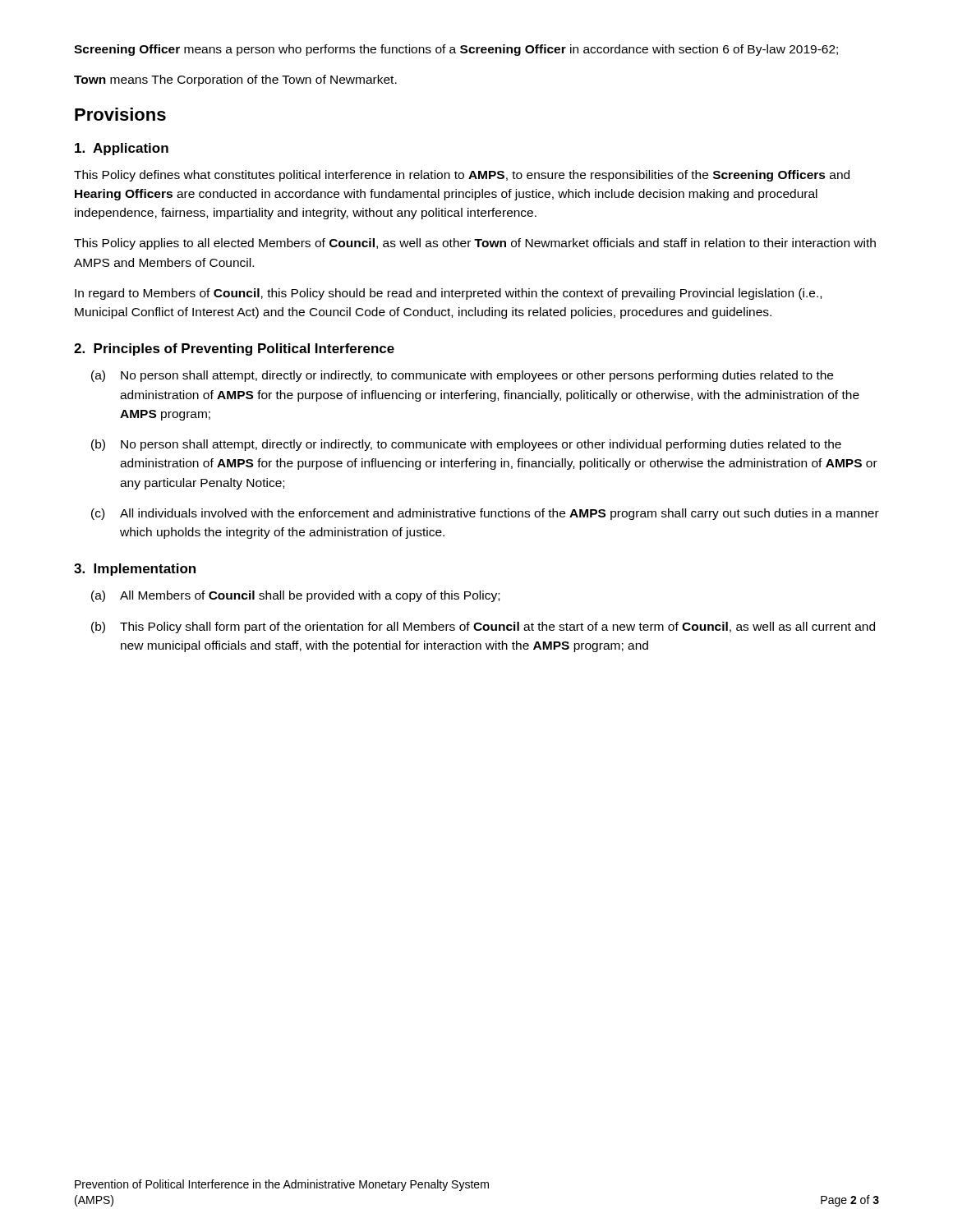Find the text block starting "(a) No person shall"
This screenshot has width=953, height=1232.
point(485,394)
